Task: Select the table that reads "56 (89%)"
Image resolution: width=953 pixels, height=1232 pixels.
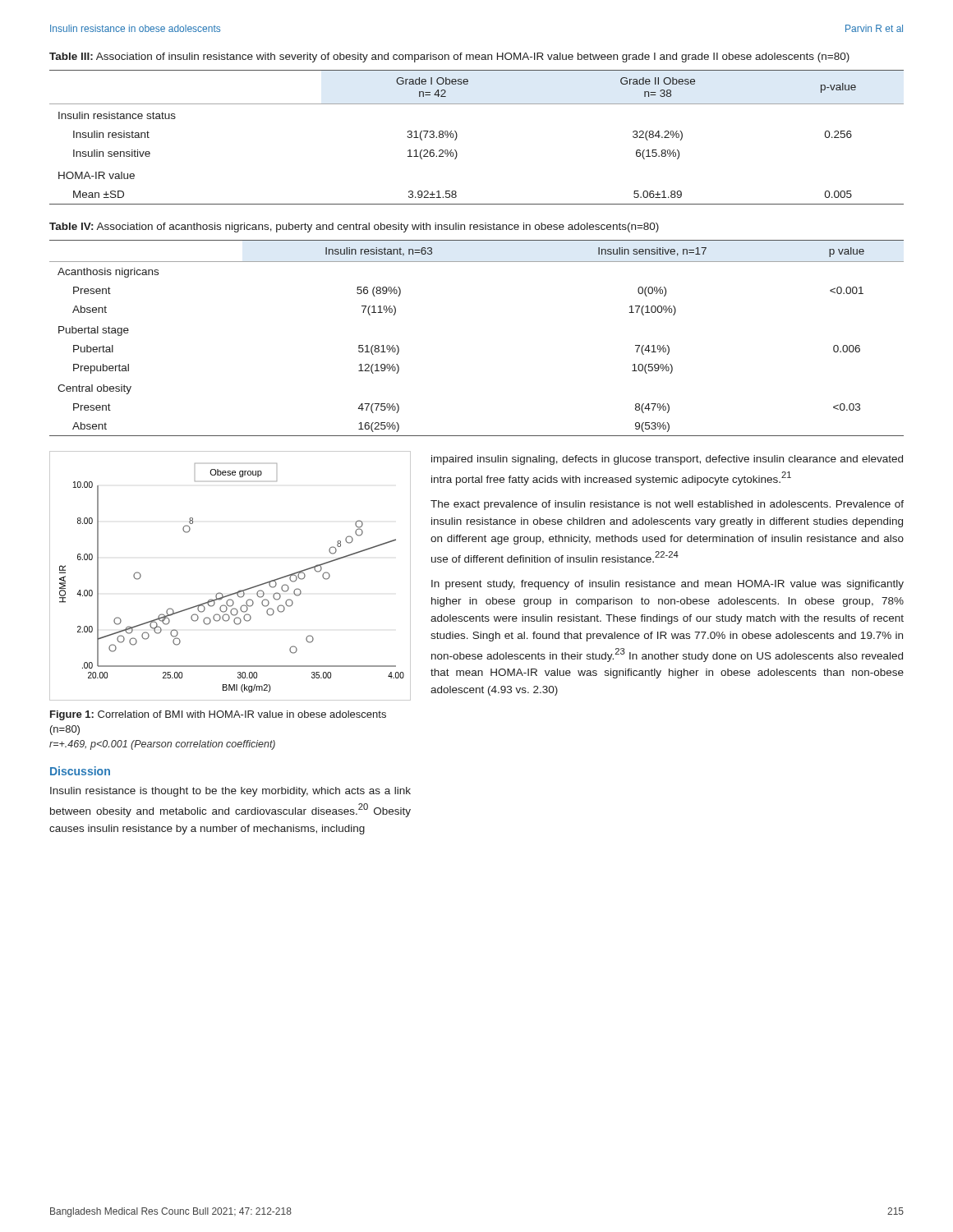Action: [x=476, y=338]
